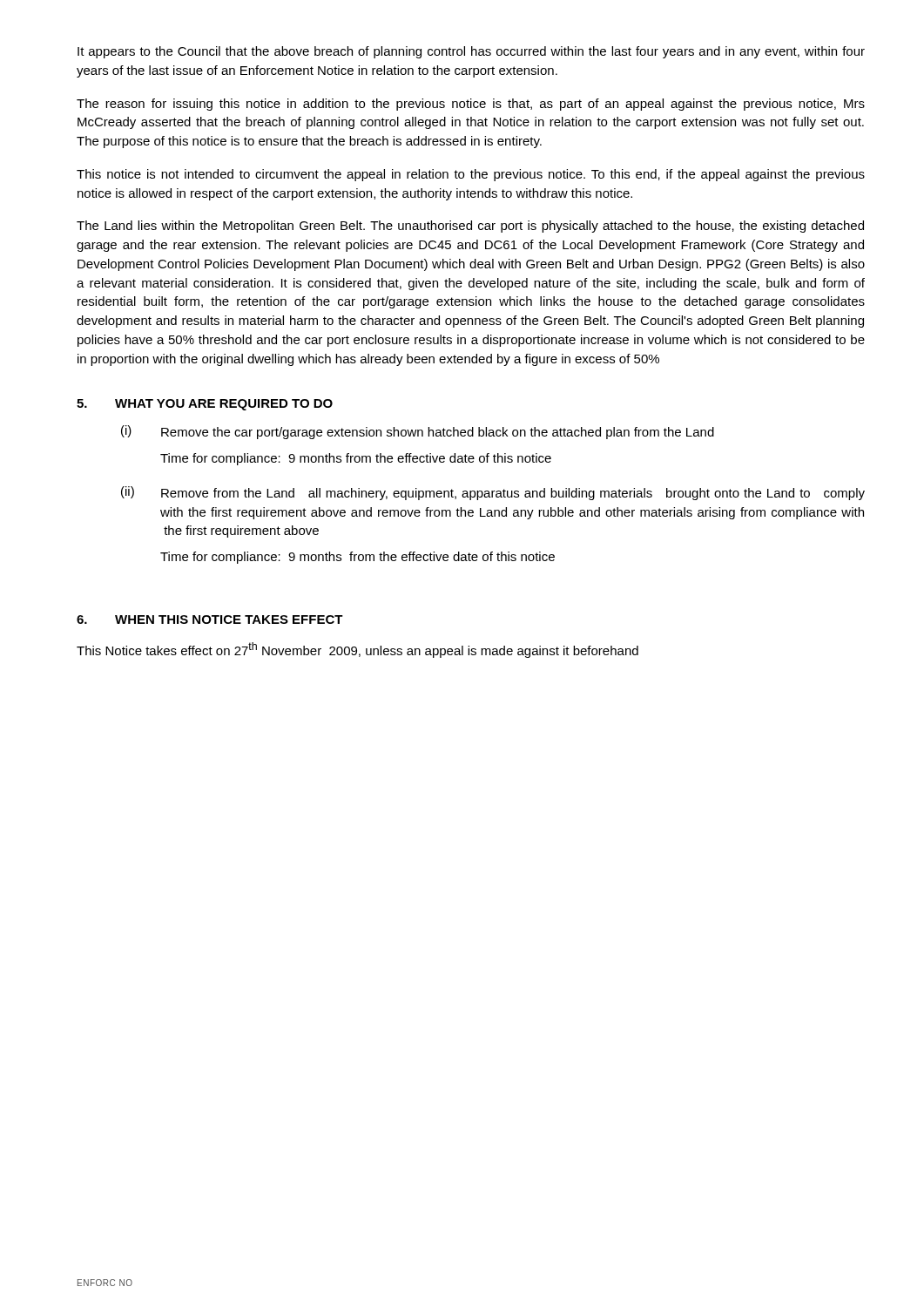
Task: Navigate to the element starting "The reason for issuing this"
Action: click(x=471, y=122)
